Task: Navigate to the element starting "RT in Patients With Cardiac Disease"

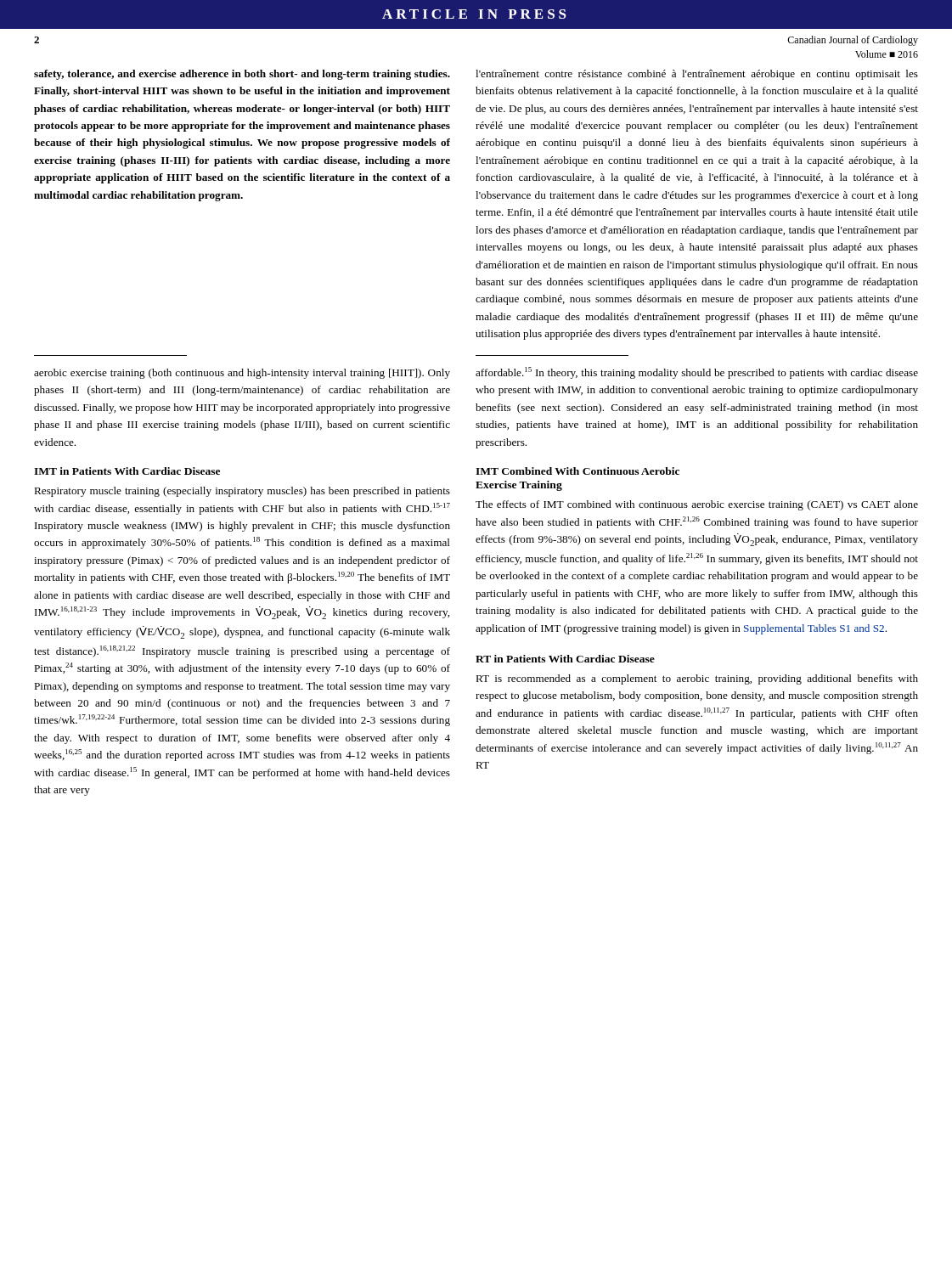Action: 565,659
